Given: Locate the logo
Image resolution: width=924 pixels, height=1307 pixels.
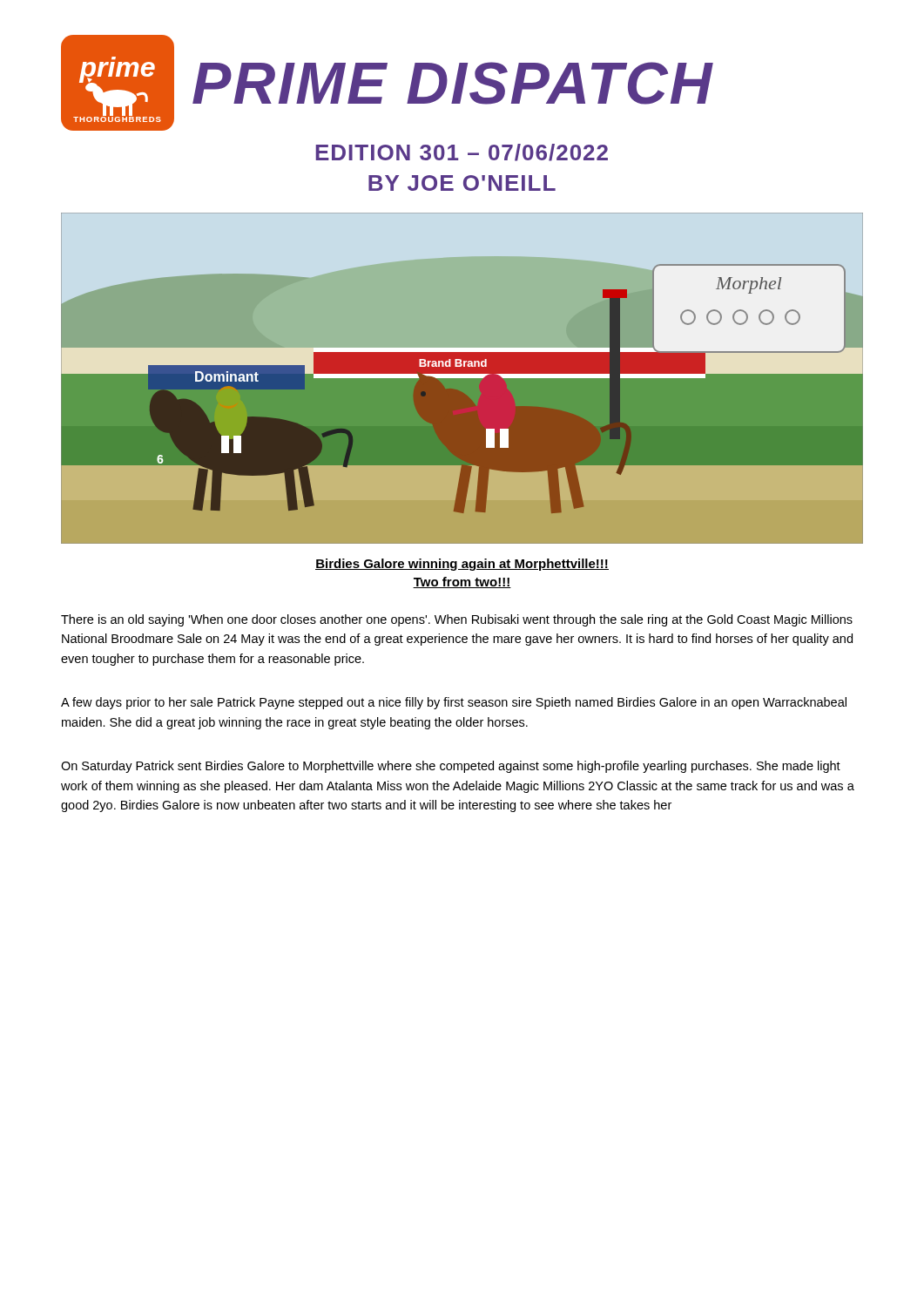Looking at the screenshot, I should coord(118,83).
